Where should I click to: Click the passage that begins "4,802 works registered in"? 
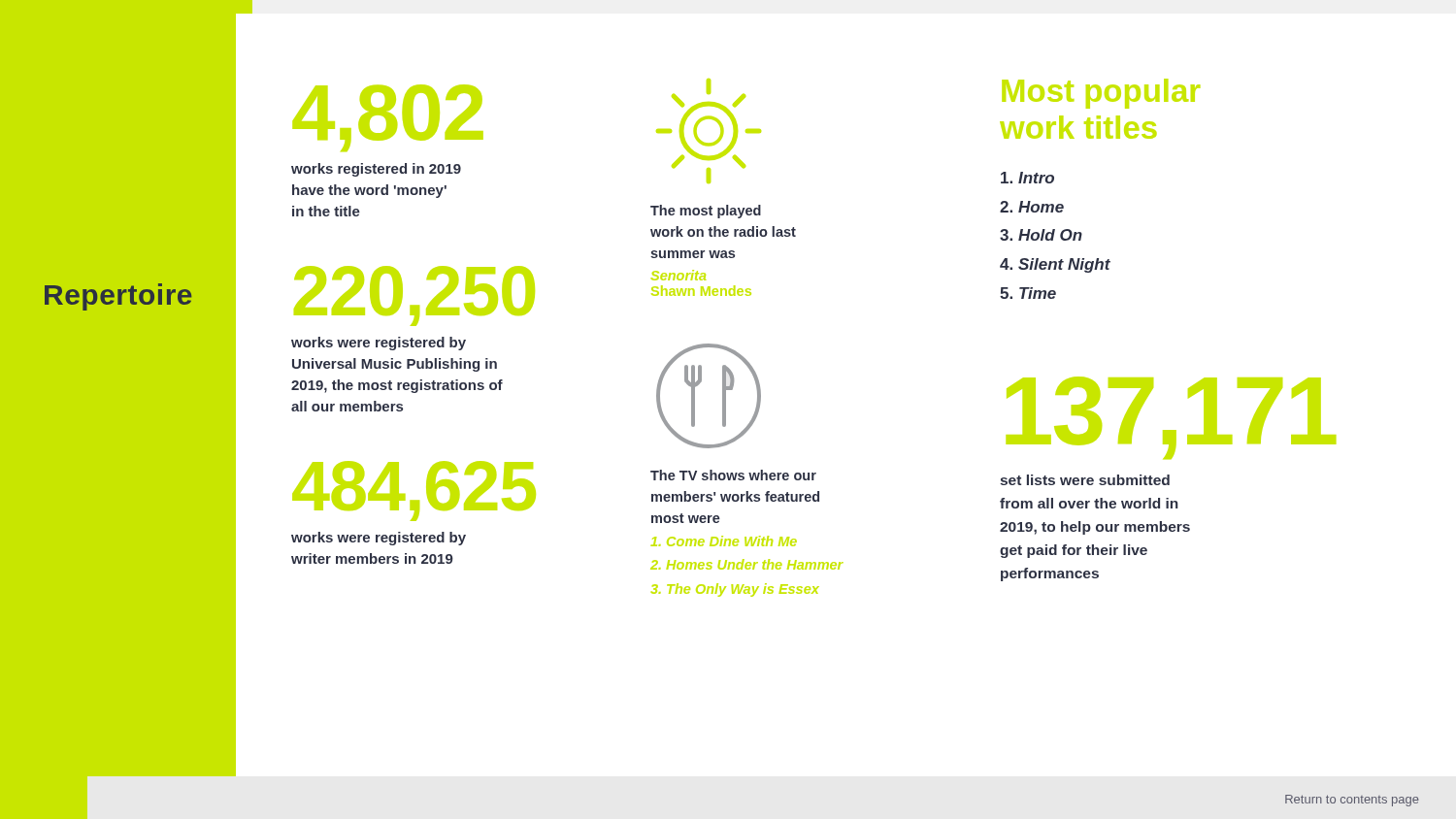[x=451, y=147]
